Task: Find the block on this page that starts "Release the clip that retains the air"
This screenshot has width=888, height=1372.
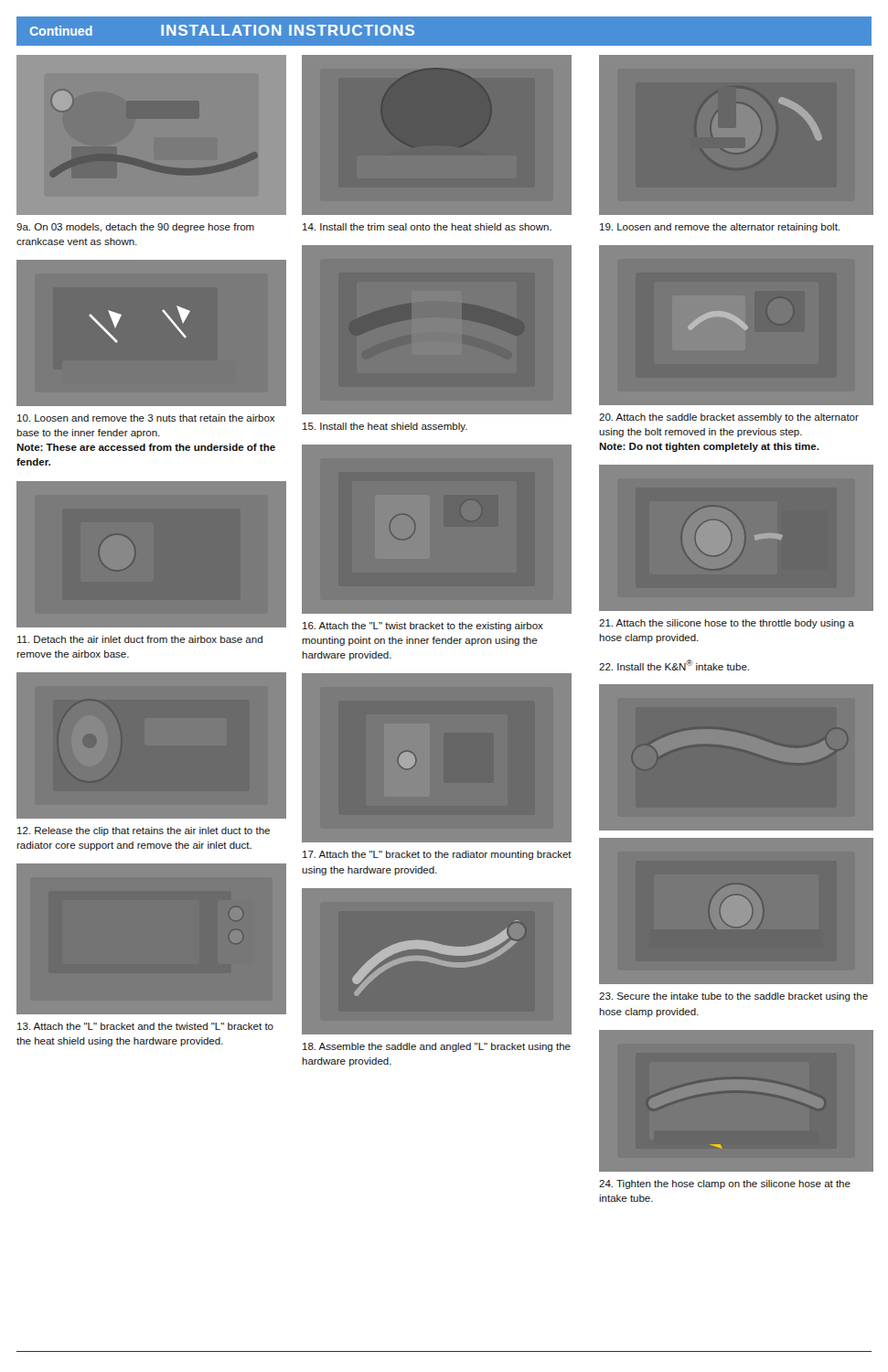Action: (143, 838)
